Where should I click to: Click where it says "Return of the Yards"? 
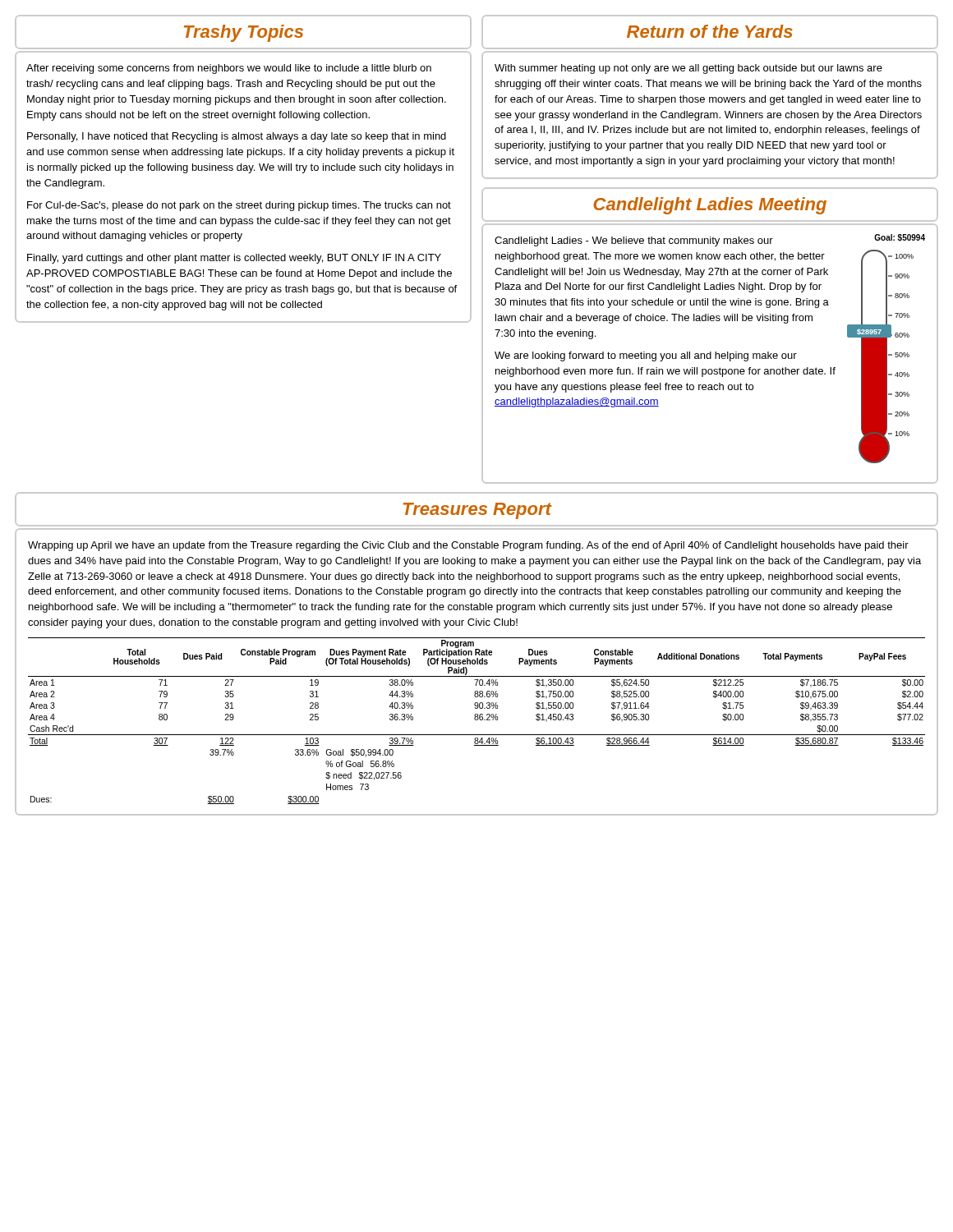click(x=710, y=32)
